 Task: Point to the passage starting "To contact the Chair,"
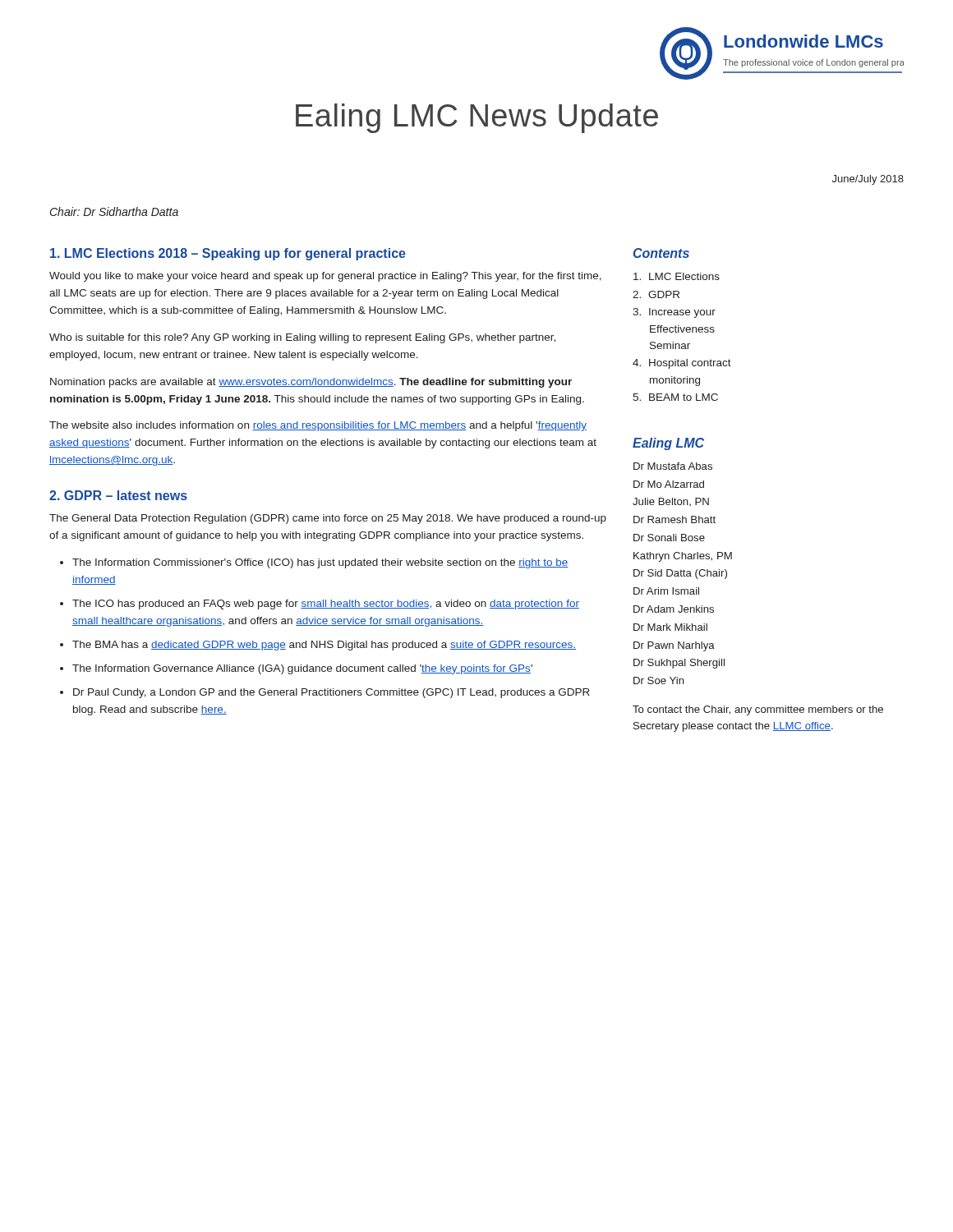pos(758,718)
